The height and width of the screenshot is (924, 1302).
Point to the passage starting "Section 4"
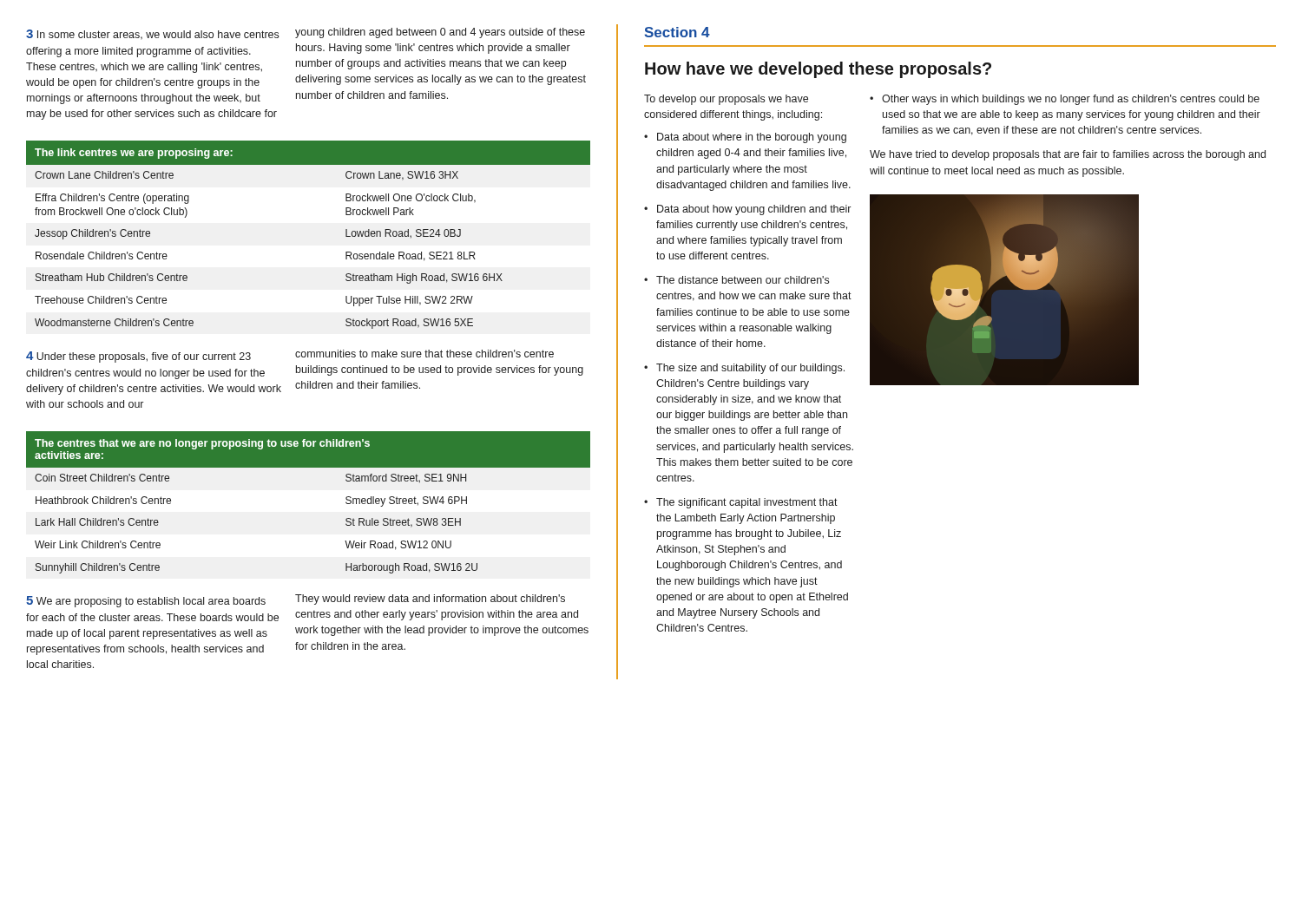(x=677, y=33)
